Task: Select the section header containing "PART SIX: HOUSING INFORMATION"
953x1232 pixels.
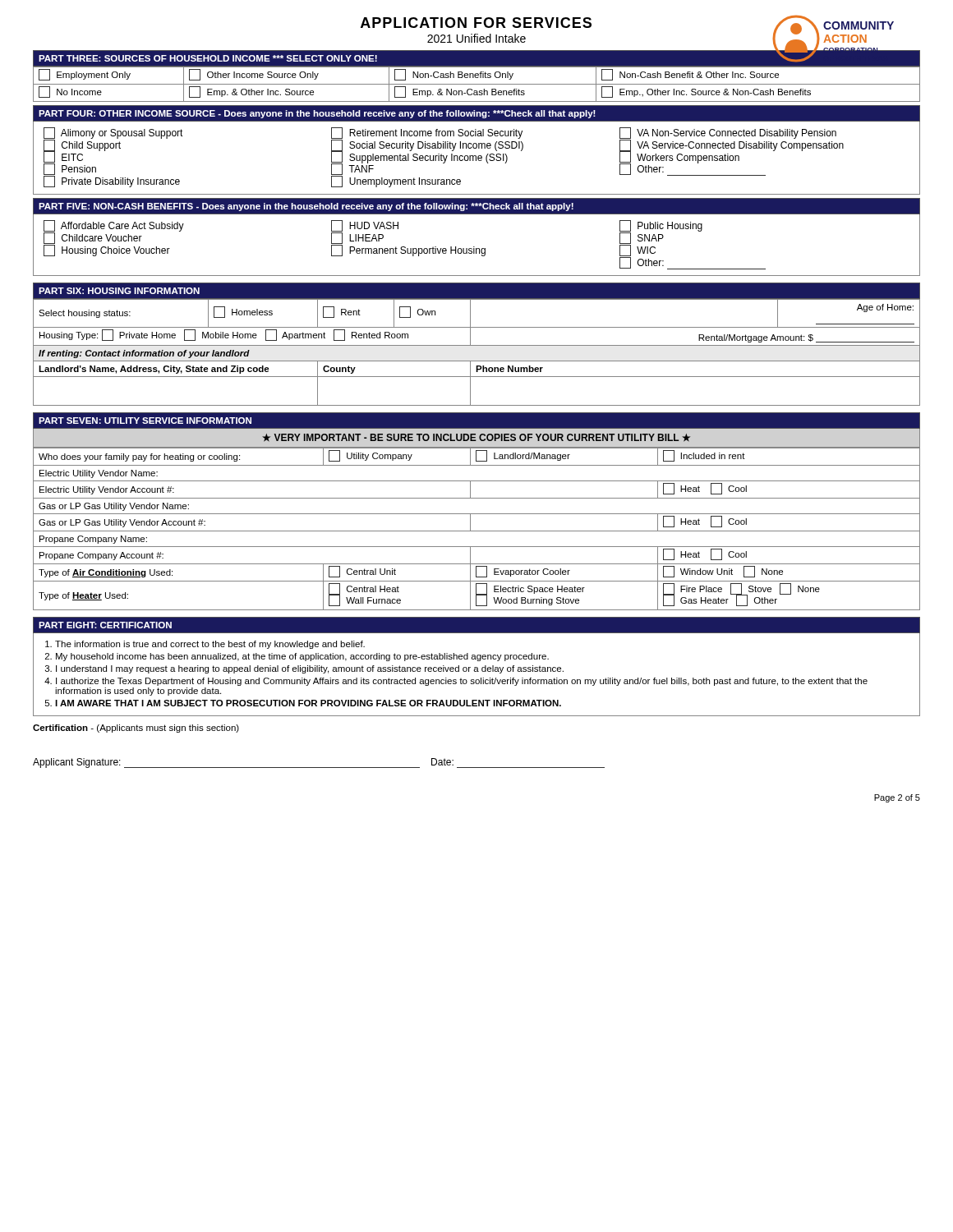Action: tap(119, 291)
